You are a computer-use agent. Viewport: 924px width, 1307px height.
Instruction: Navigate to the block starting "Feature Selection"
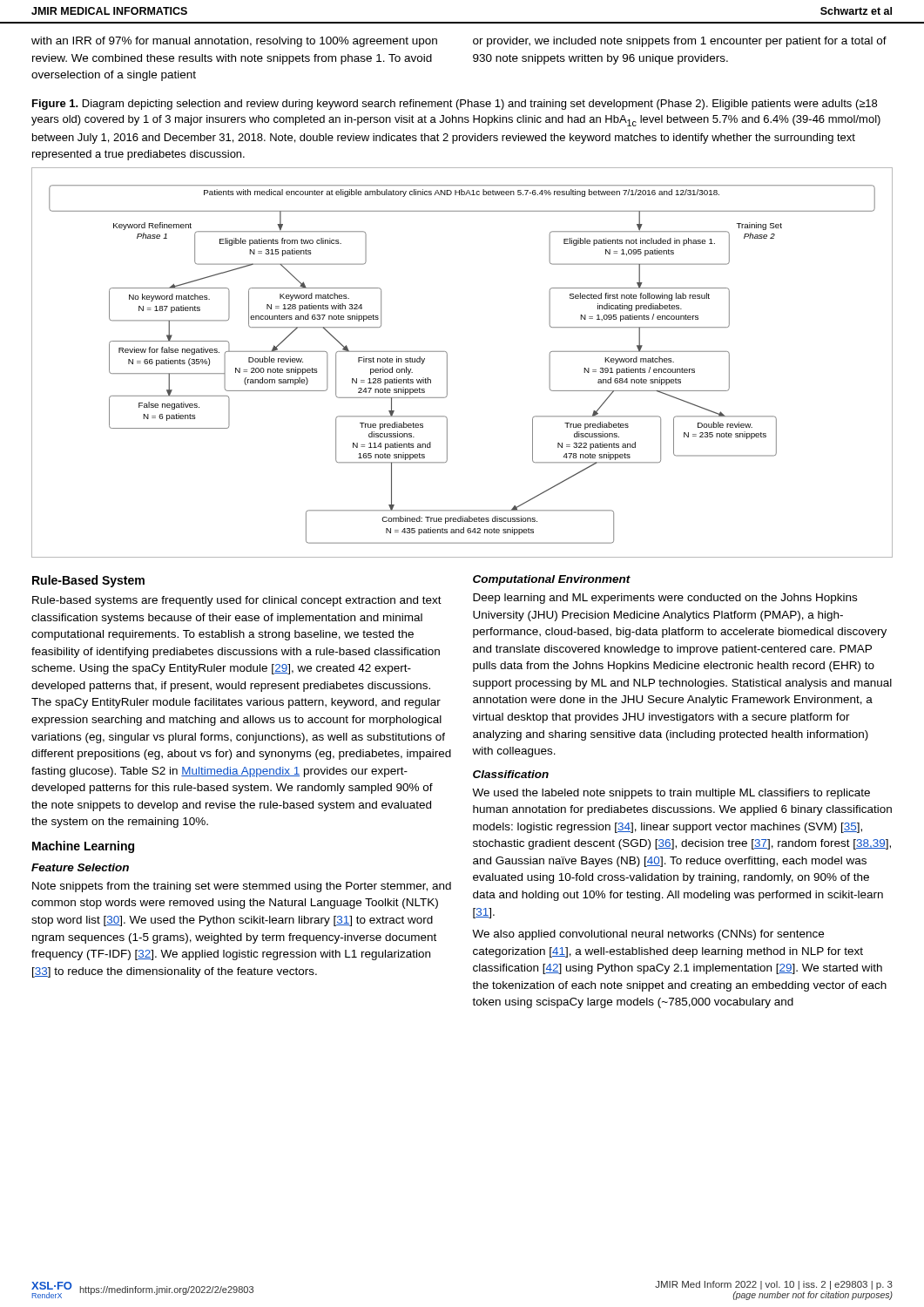click(80, 867)
